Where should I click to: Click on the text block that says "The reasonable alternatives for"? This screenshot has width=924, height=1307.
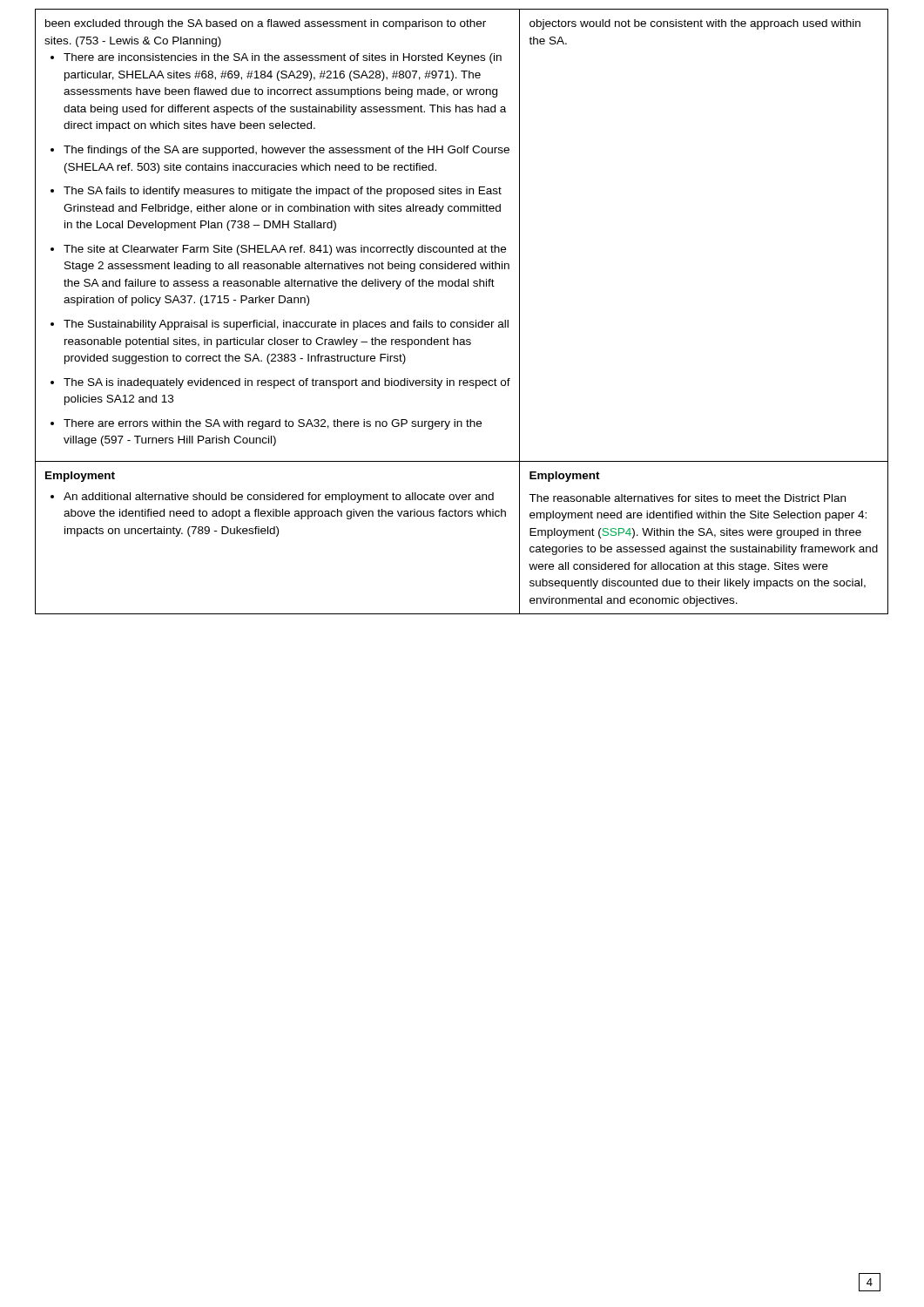click(x=703, y=549)
